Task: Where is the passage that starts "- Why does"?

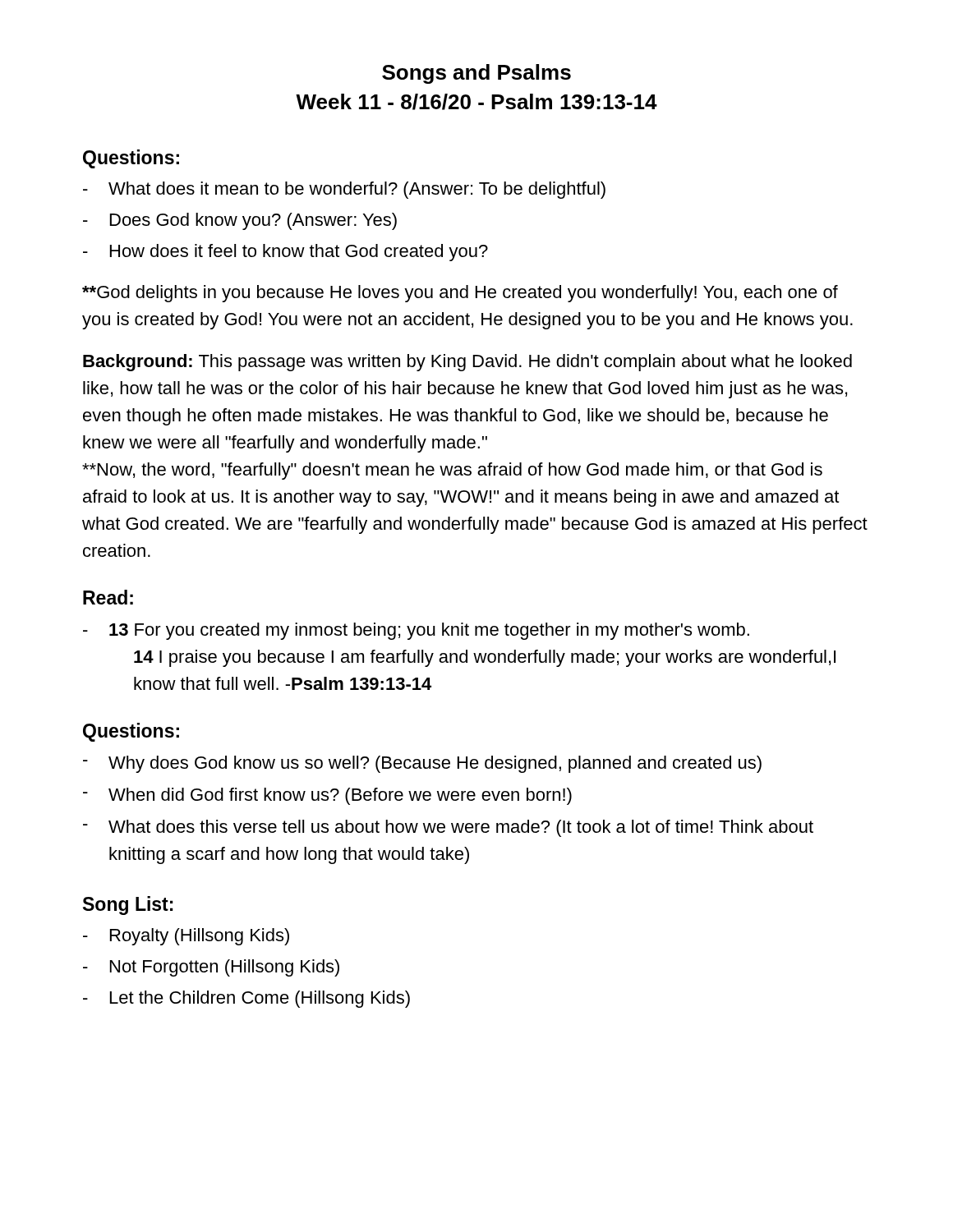Action: tap(476, 763)
